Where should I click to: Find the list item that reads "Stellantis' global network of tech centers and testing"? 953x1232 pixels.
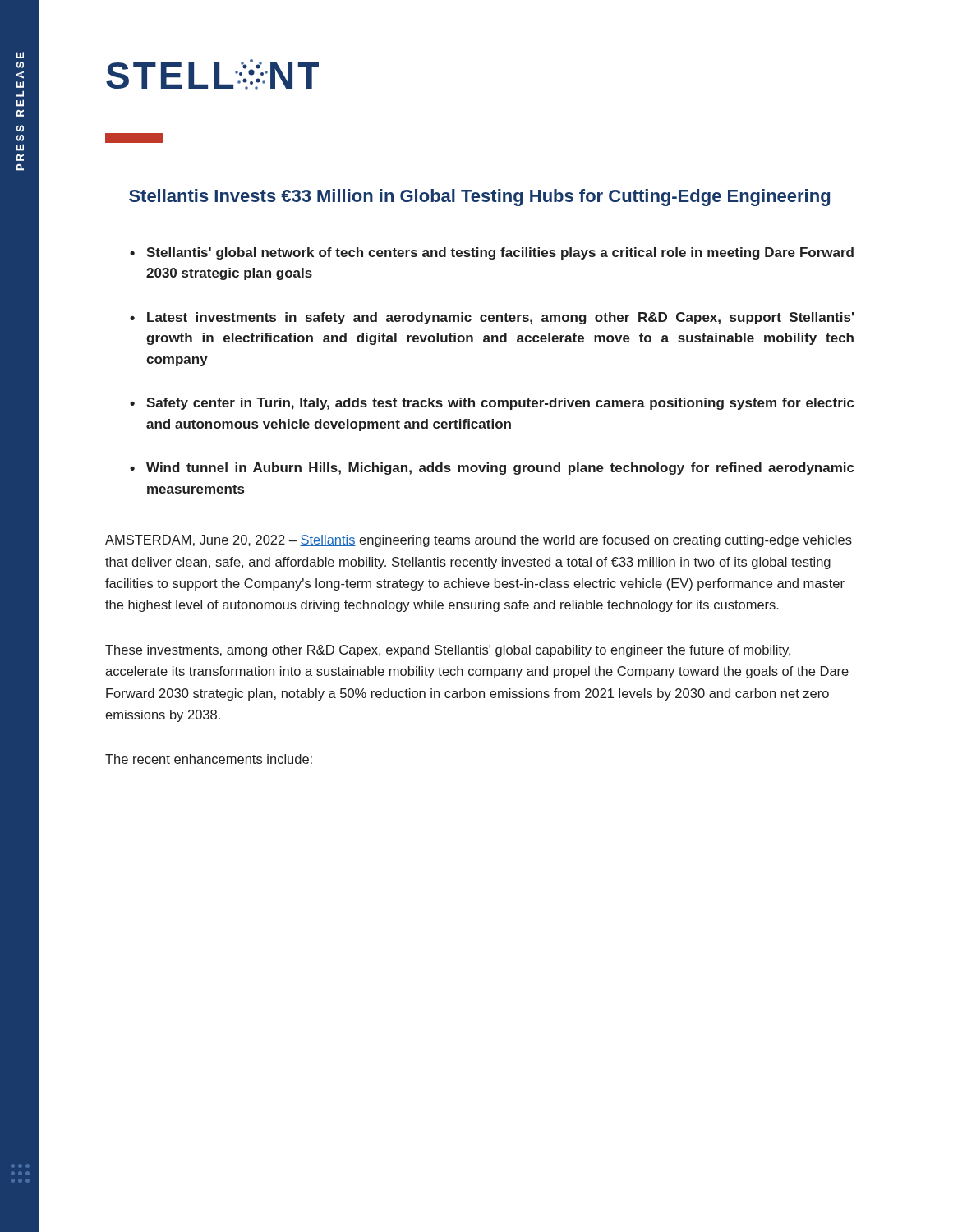pos(500,263)
